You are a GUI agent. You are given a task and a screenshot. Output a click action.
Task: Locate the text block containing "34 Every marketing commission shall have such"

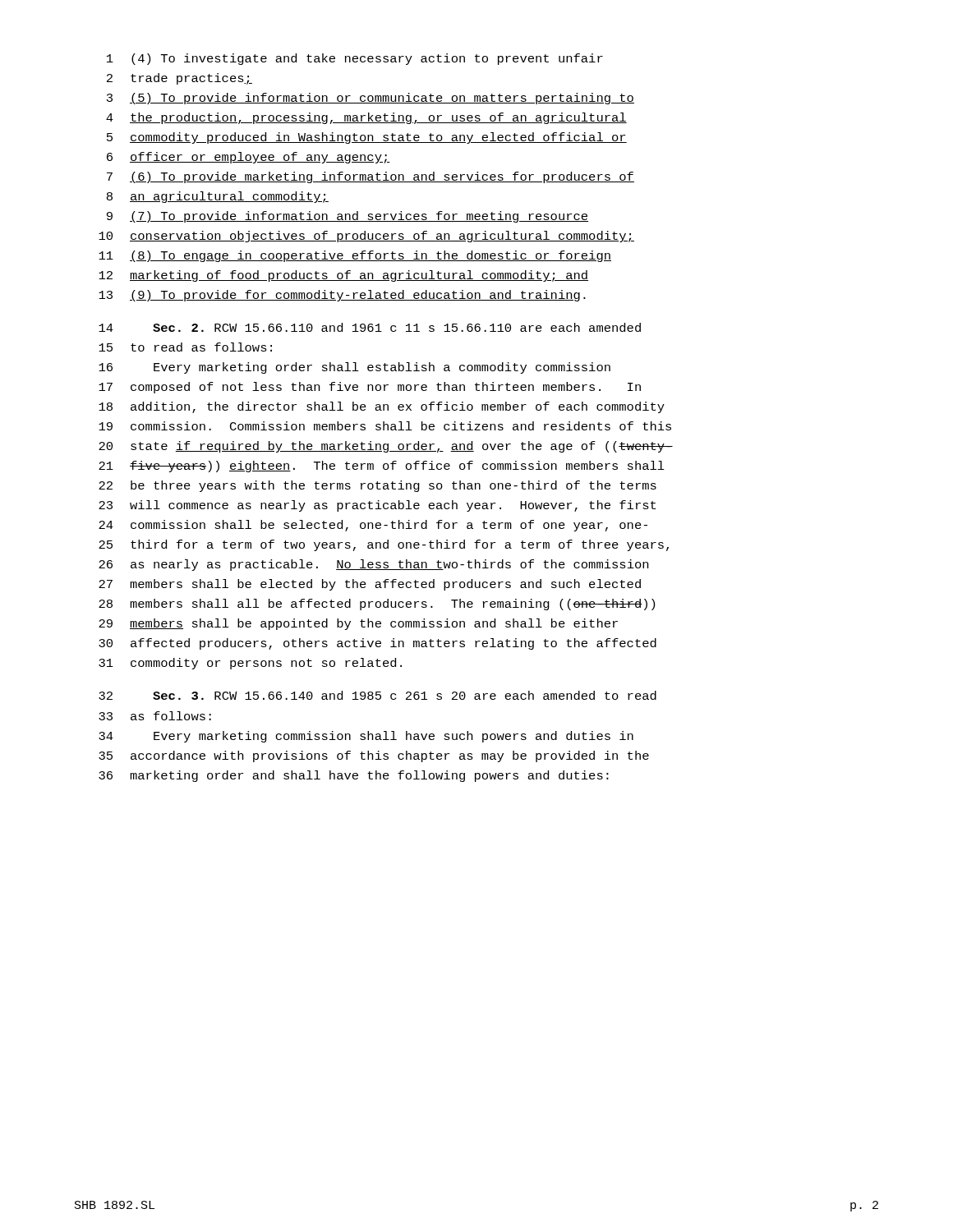[476, 756]
